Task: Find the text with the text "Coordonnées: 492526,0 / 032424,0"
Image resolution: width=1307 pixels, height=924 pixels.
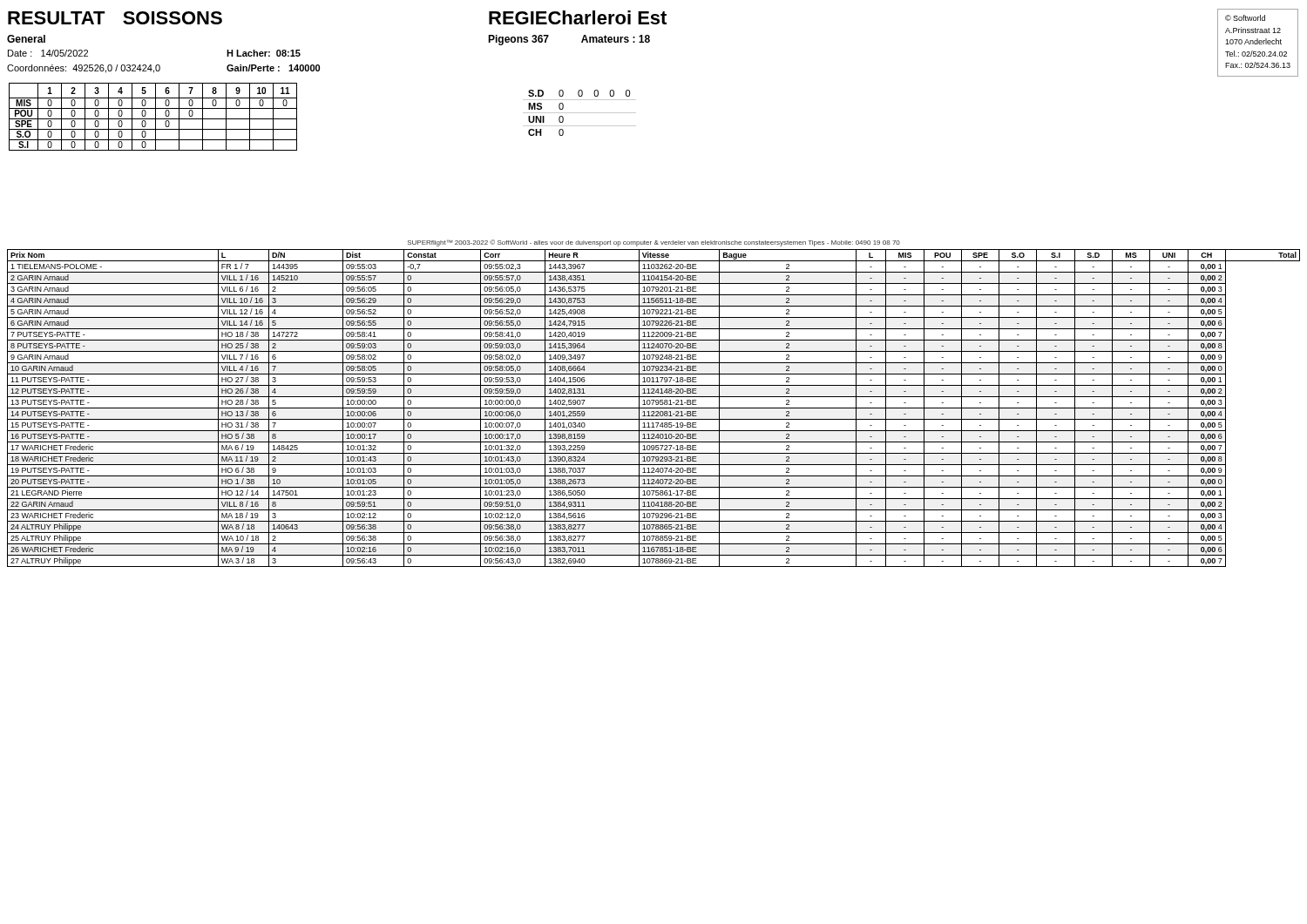Action: (84, 68)
